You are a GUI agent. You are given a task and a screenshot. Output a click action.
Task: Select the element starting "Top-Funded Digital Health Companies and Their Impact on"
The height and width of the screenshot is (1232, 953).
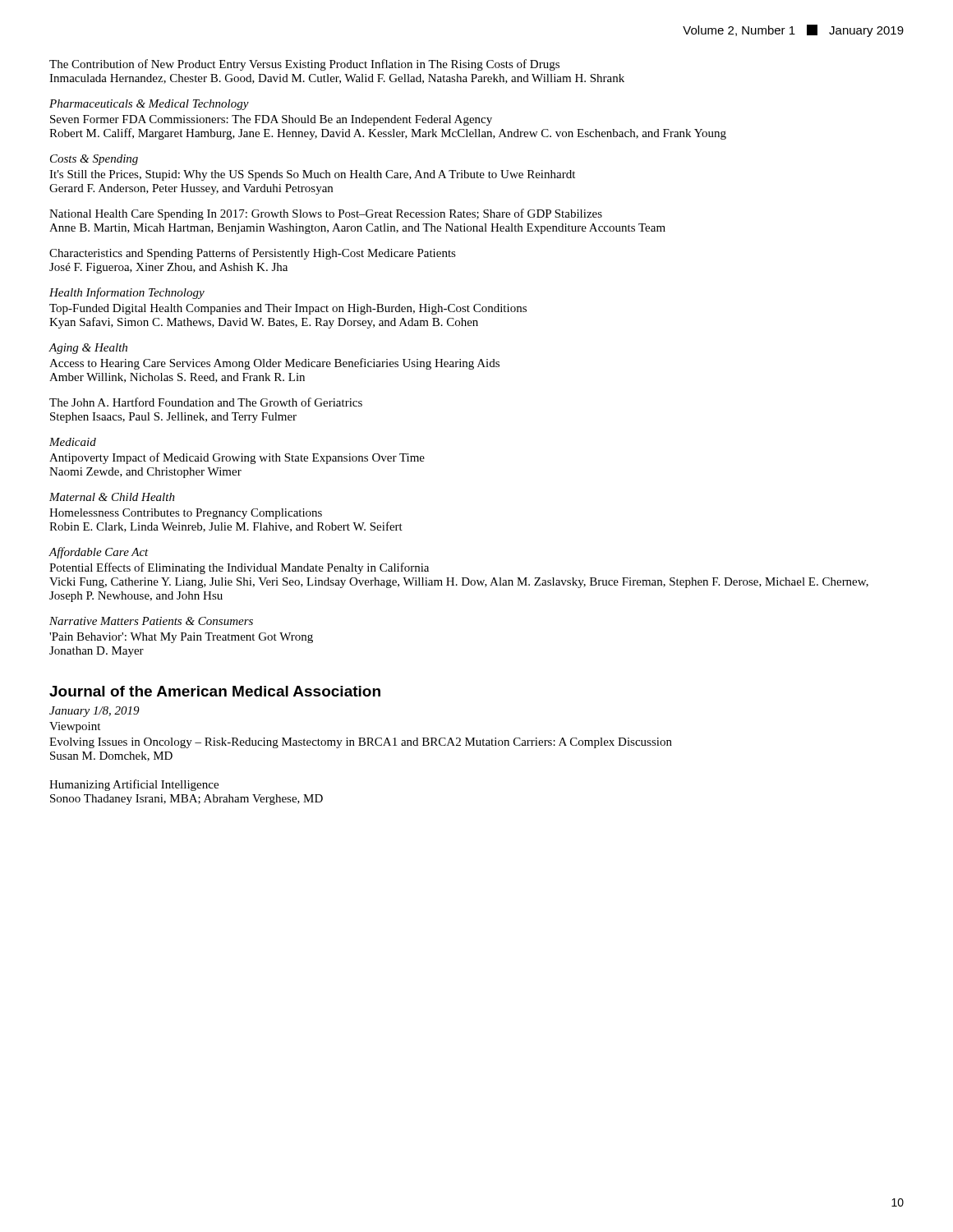click(476, 315)
